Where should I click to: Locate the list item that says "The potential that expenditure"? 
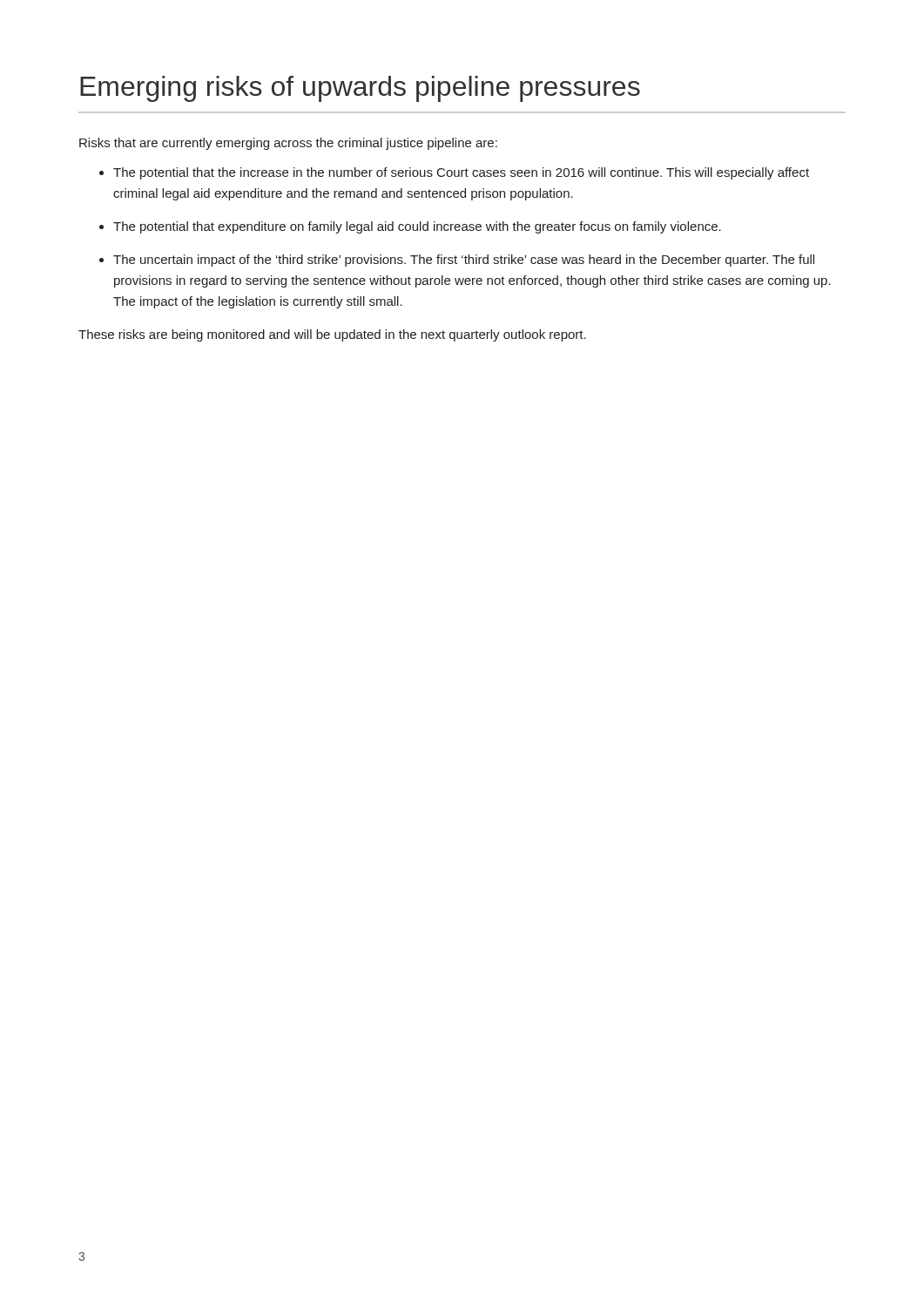tap(417, 226)
